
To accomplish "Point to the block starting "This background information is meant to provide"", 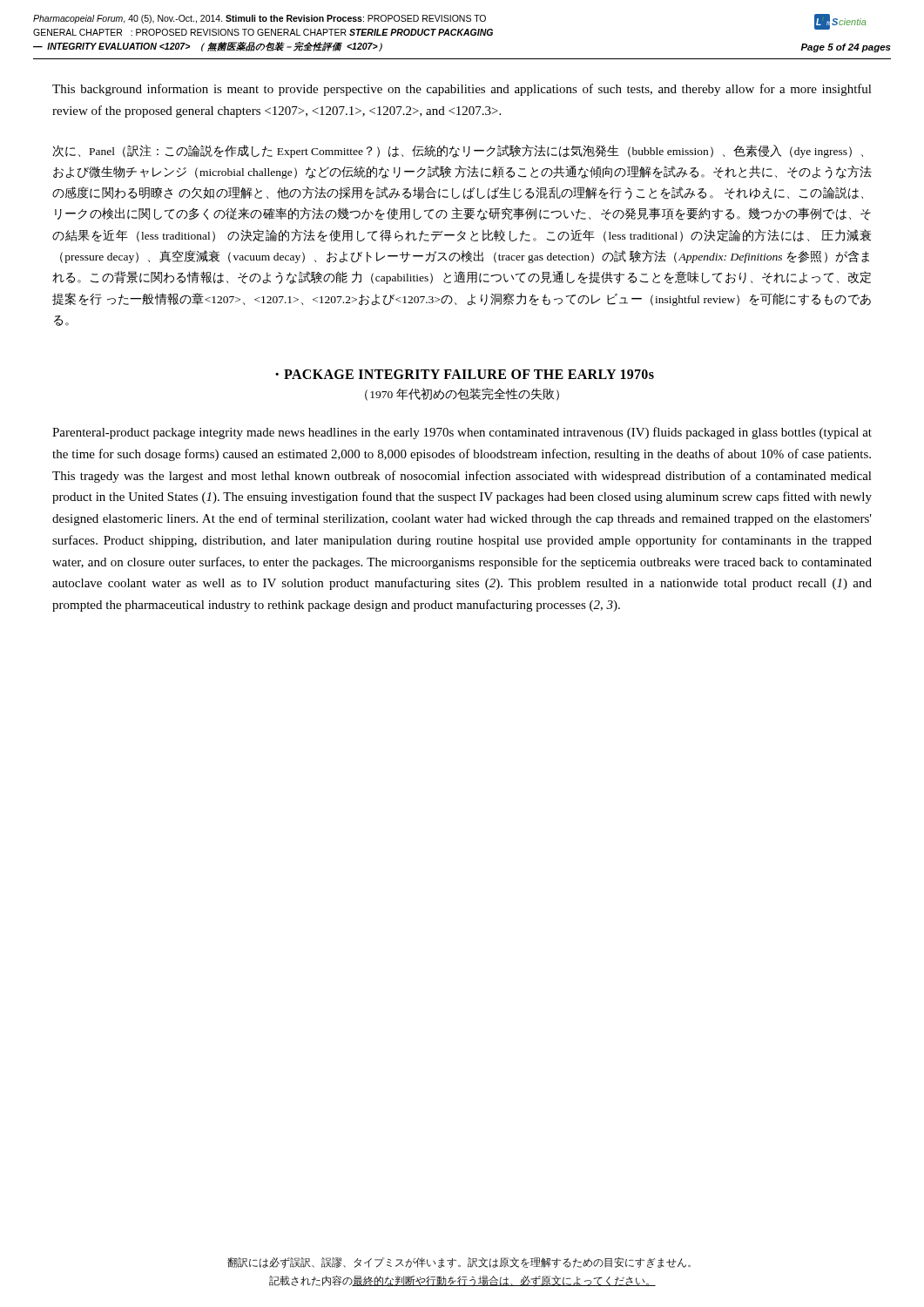I will coord(462,100).
